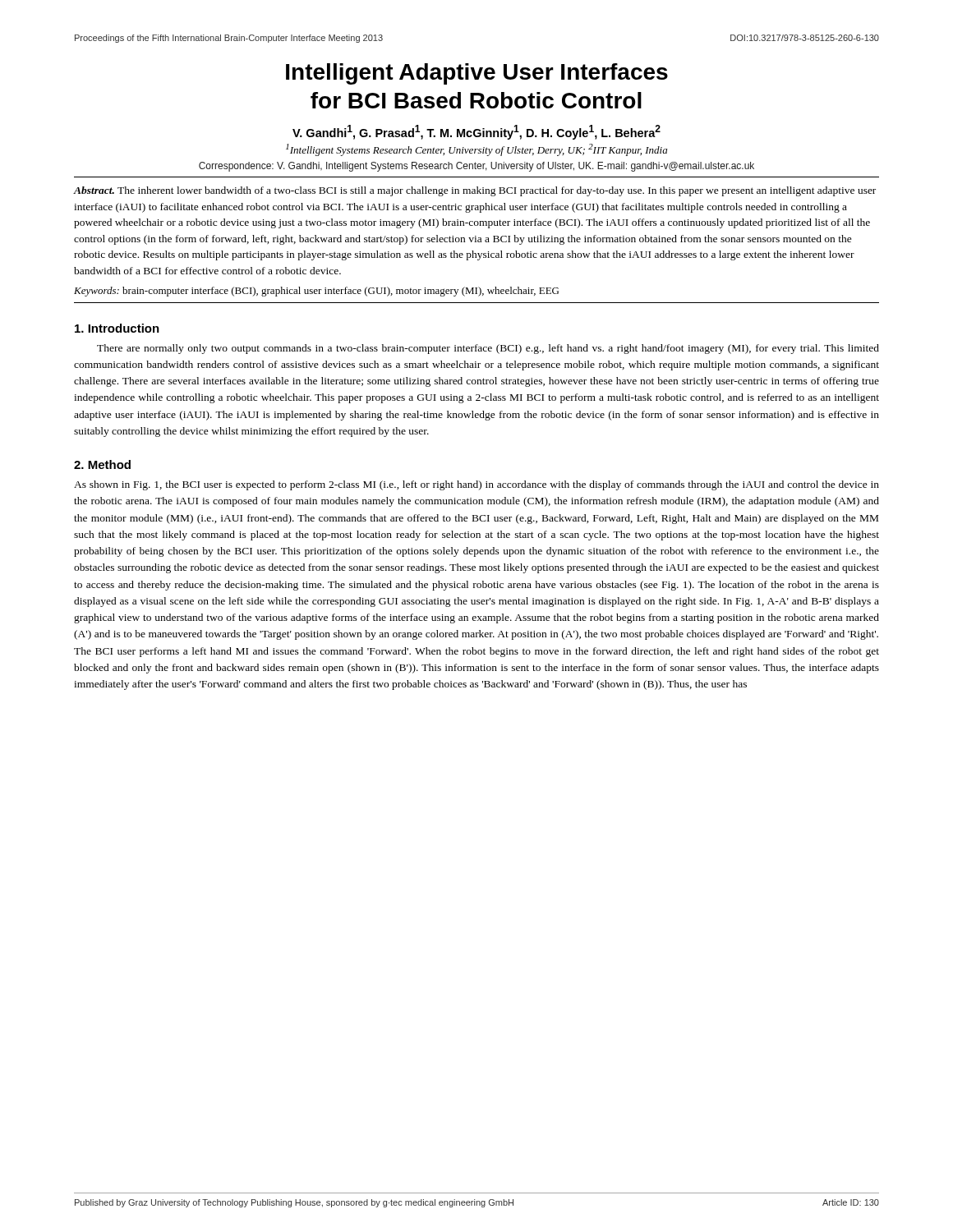Navigate to the text block starting "Correspondence: V. Gandhi, Intelligent"
This screenshot has width=953, height=1232.
pyautogui.click(x=476, y=166)
